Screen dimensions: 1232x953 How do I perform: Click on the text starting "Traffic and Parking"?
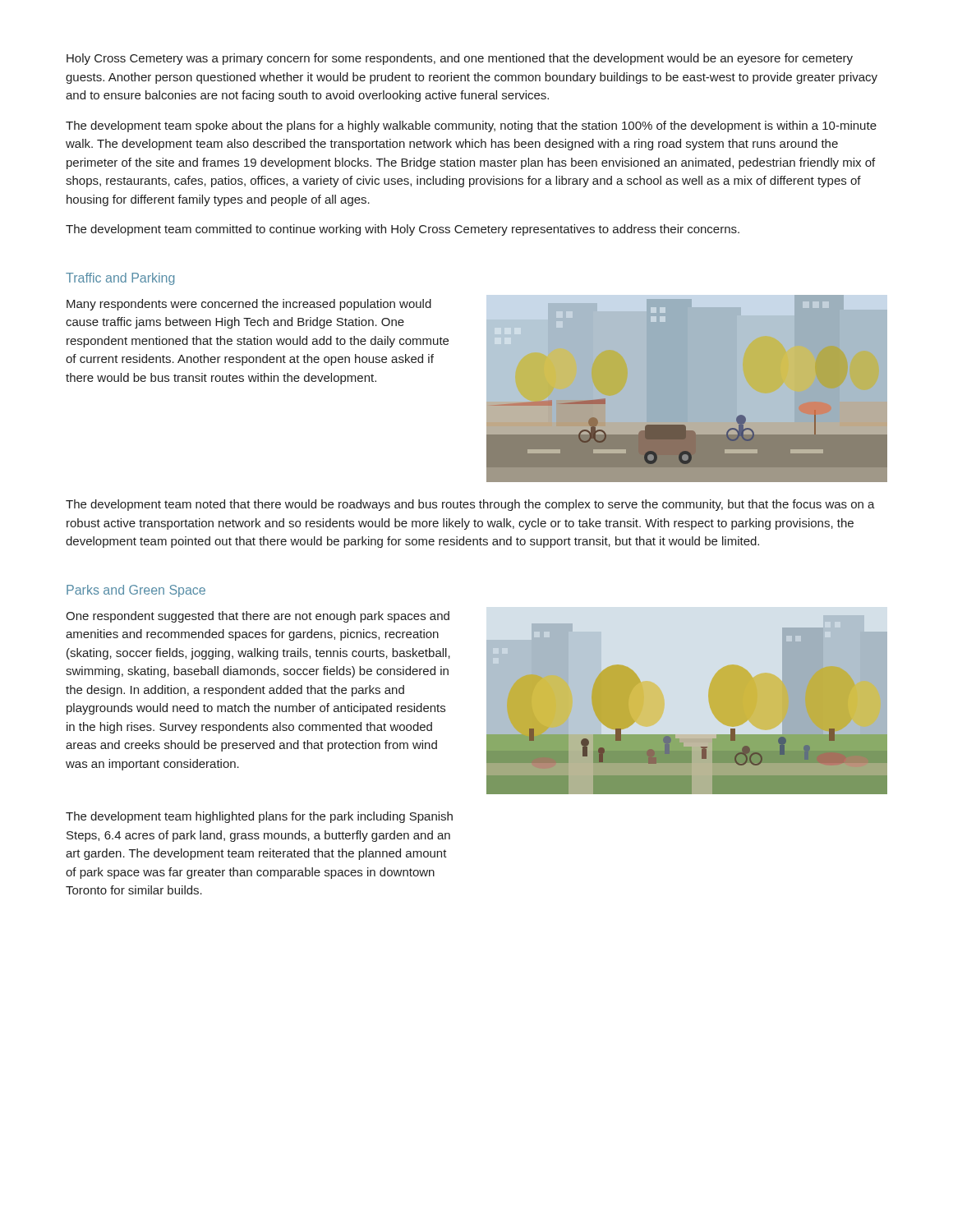121,278
